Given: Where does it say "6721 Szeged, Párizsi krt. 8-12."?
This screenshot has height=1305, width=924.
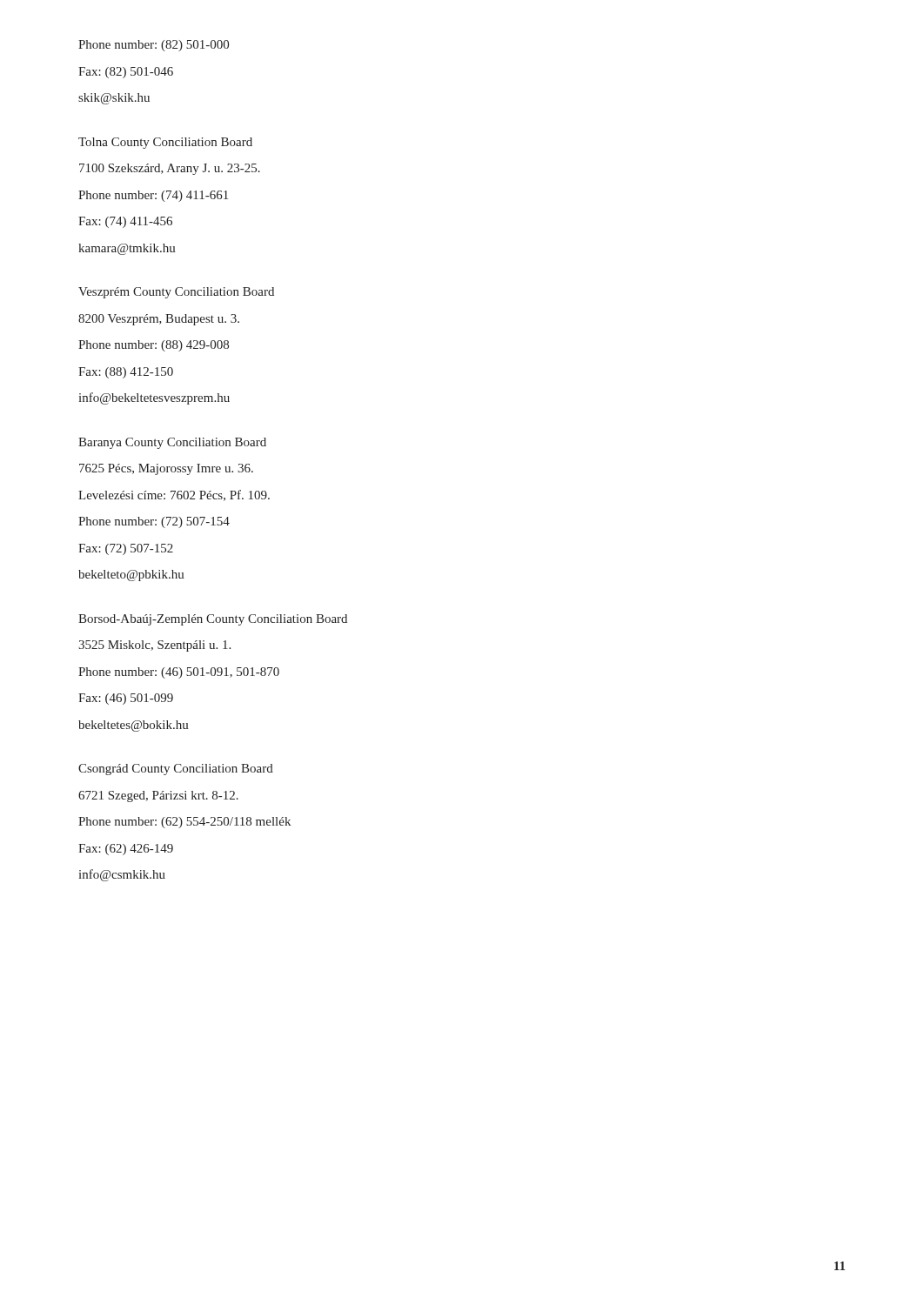Looking at the screenshot, I should coord(159,795).
